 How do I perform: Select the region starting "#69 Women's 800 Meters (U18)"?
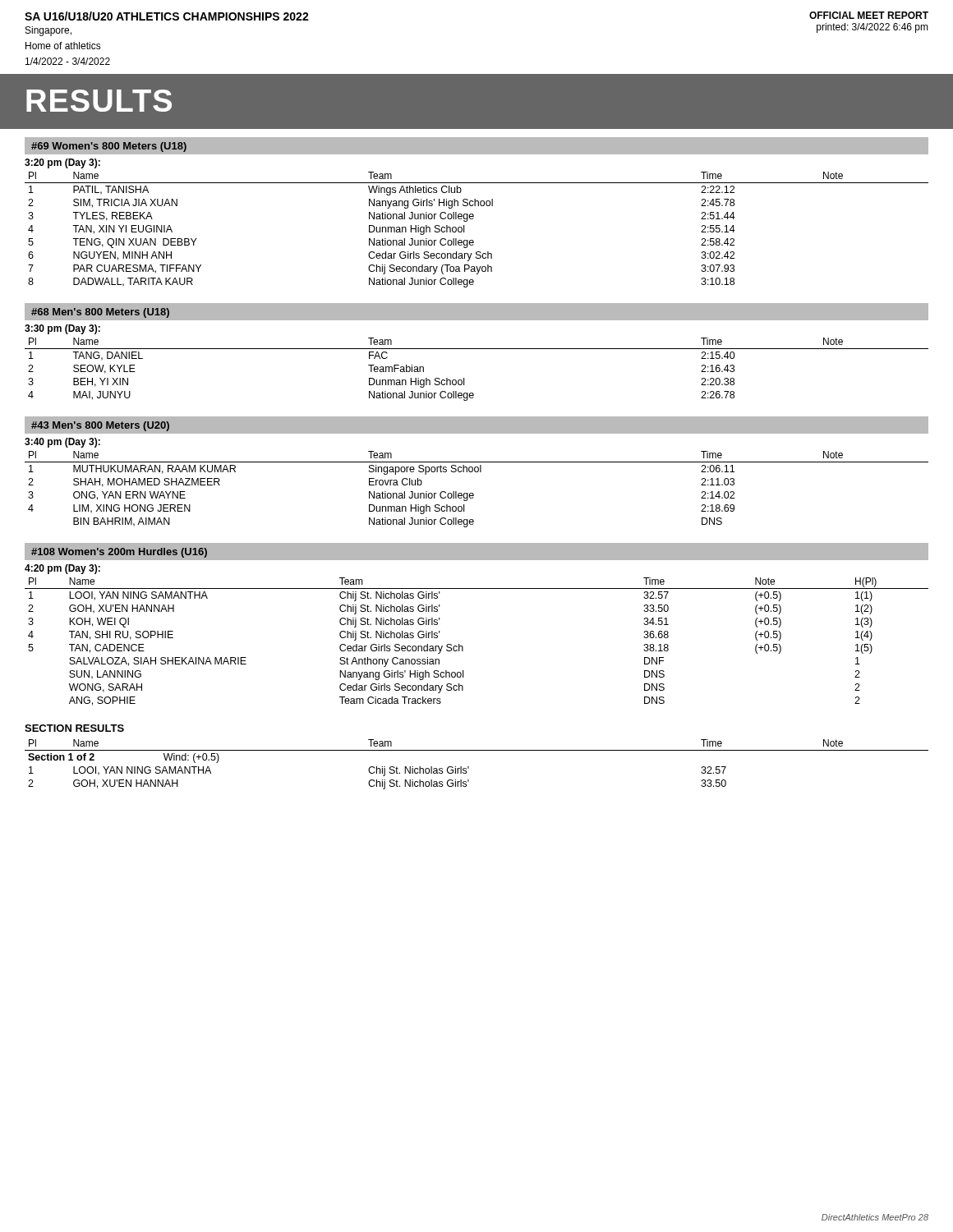tap(109, 145)
